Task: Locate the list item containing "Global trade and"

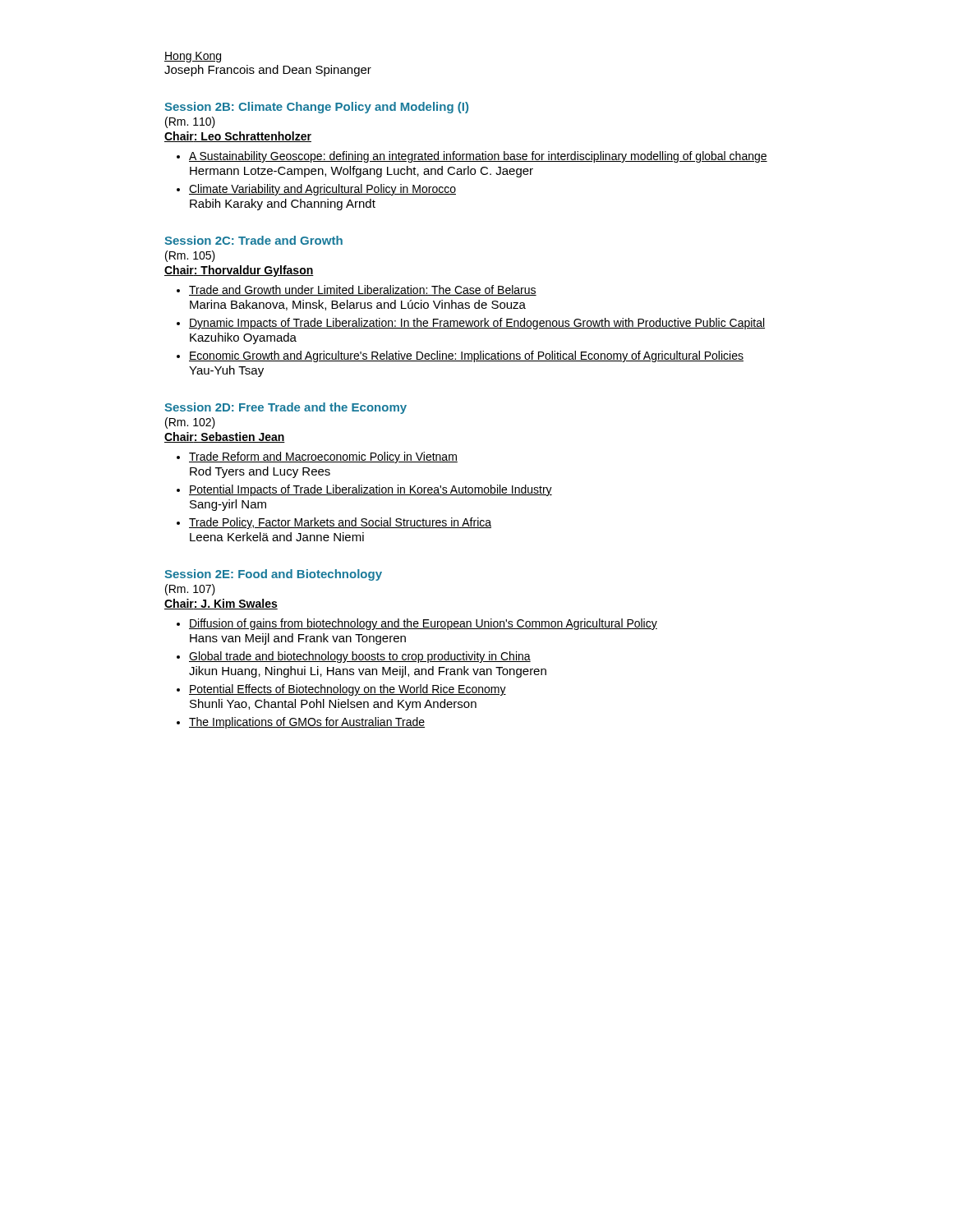Action: click(x=538, y=664)
